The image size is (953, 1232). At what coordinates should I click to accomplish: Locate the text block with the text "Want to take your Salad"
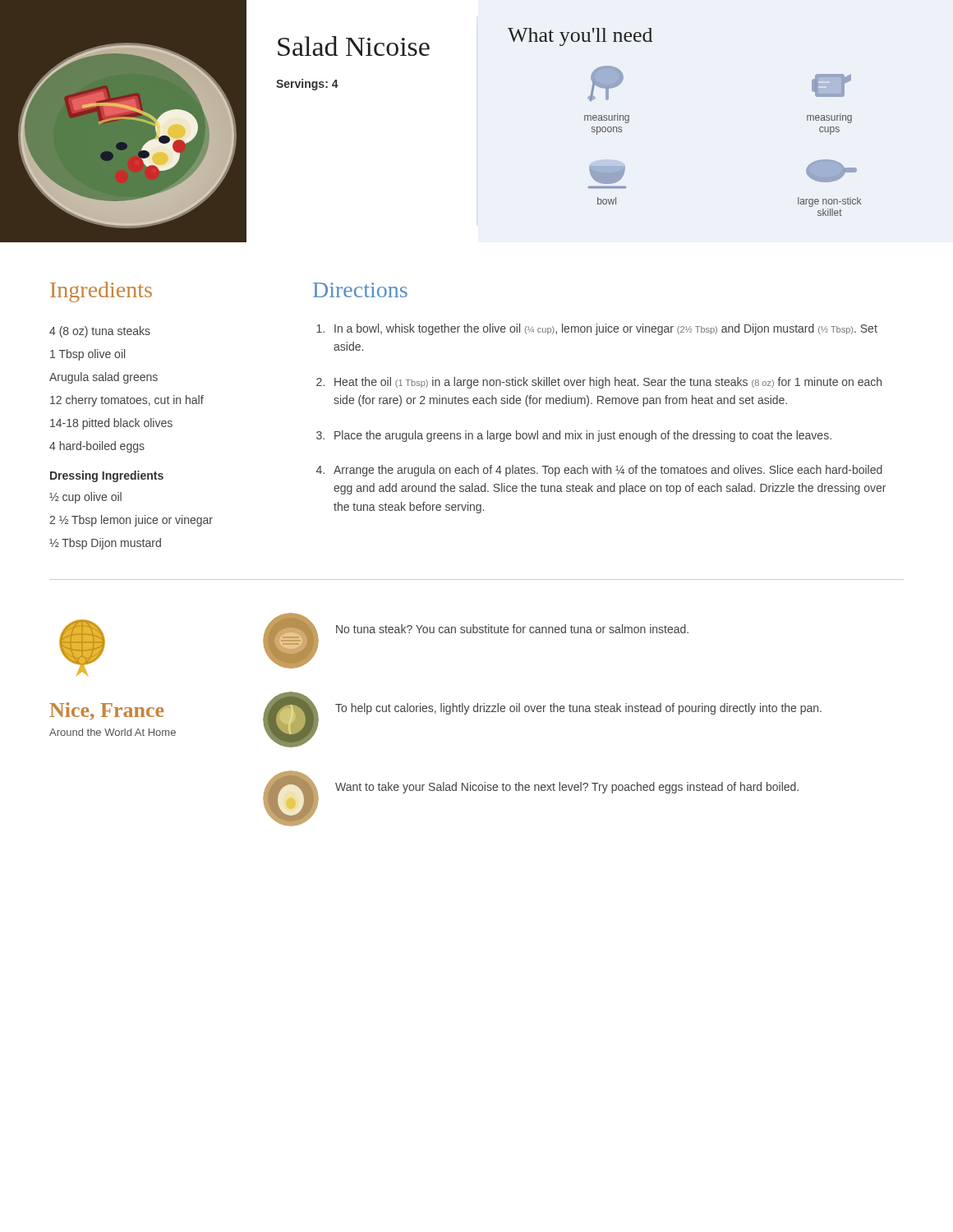pyautogui.click(x=567, y=787)
